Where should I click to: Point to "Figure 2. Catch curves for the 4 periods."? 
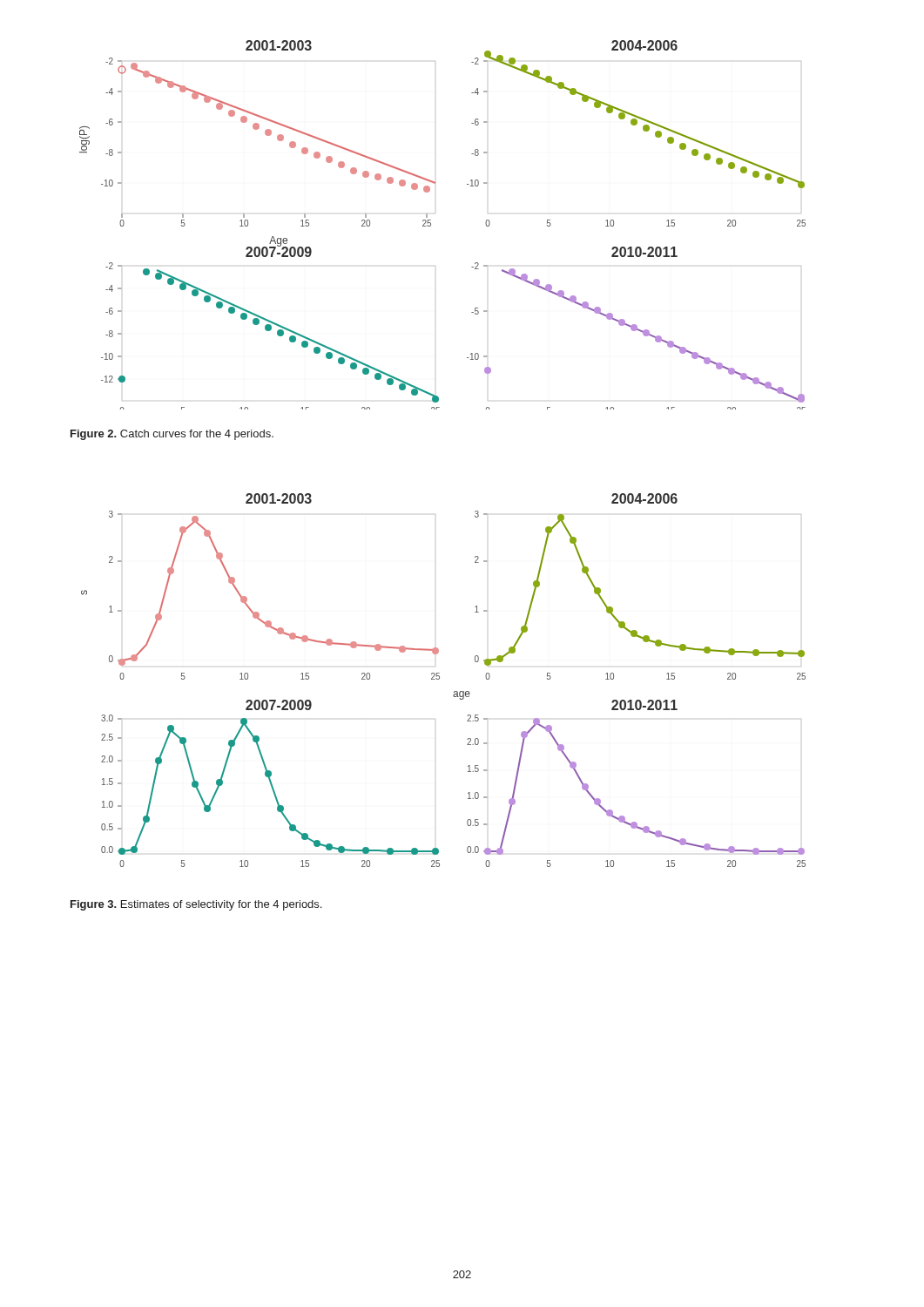[172, 434]
